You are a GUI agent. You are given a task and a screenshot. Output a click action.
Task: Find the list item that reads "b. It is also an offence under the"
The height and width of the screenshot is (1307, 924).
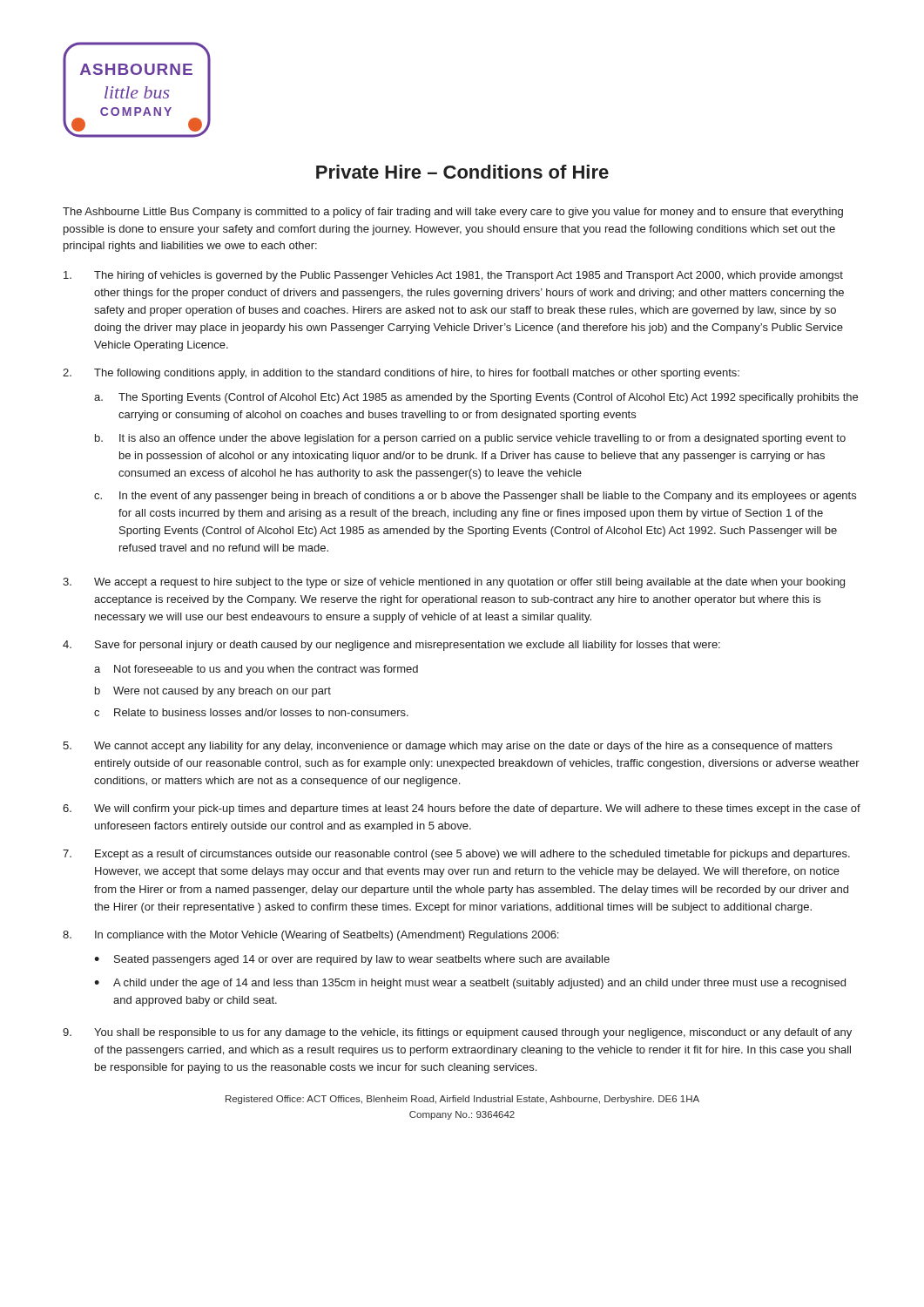tap(478, 456)
